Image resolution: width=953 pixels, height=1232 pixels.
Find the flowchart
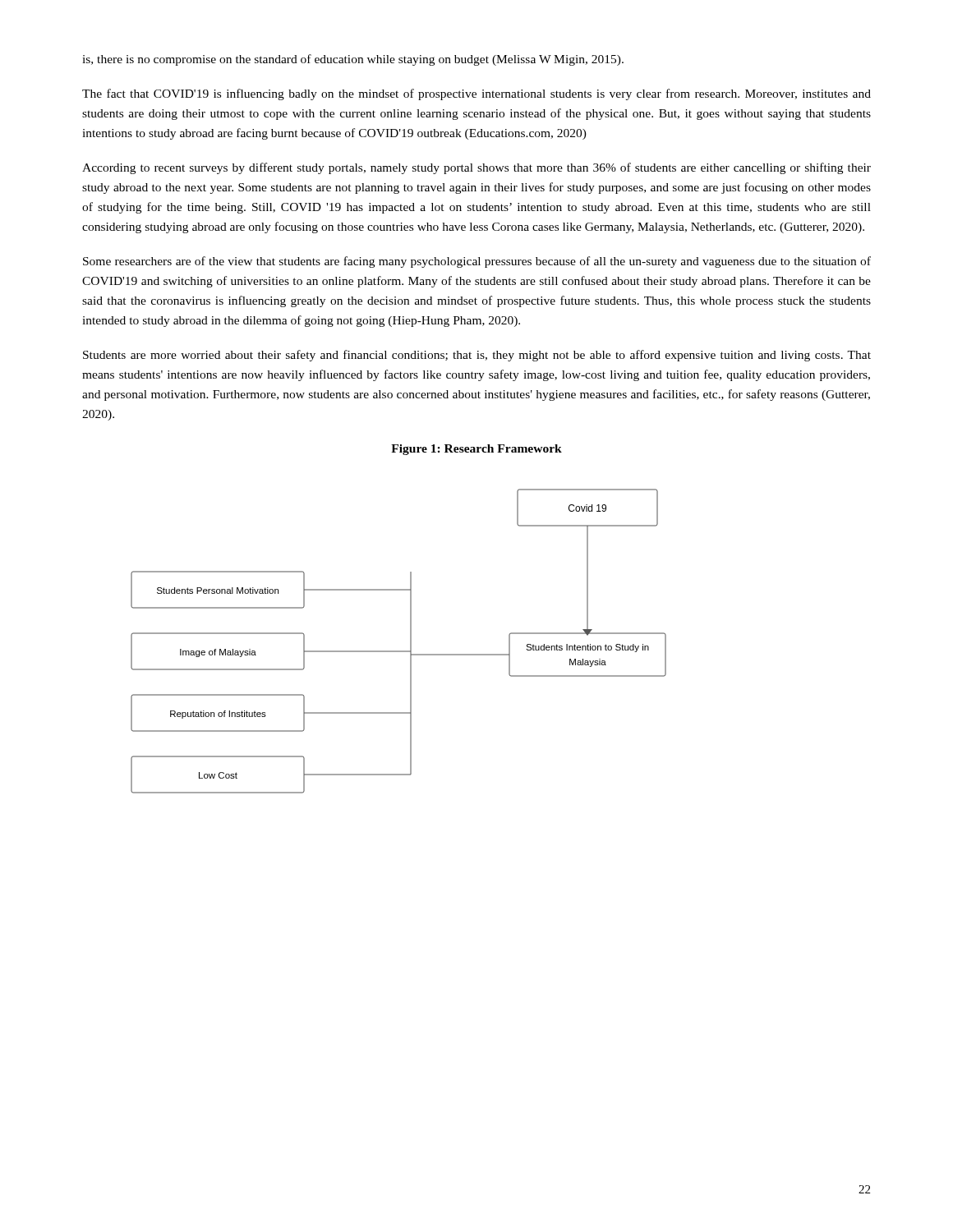pyautogui.click(x=476, y=649)
